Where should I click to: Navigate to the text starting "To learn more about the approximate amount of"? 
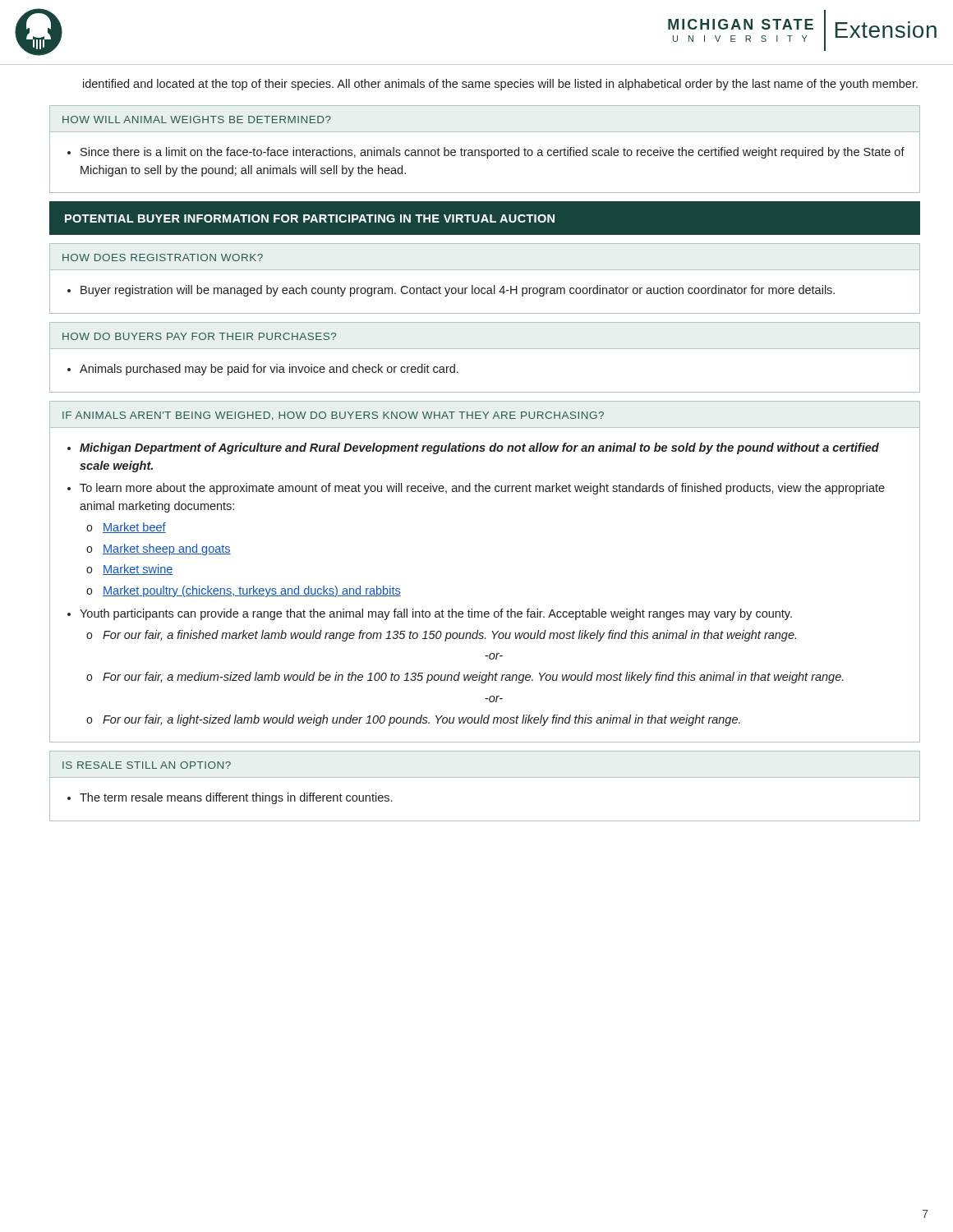[x=482, y=489]
